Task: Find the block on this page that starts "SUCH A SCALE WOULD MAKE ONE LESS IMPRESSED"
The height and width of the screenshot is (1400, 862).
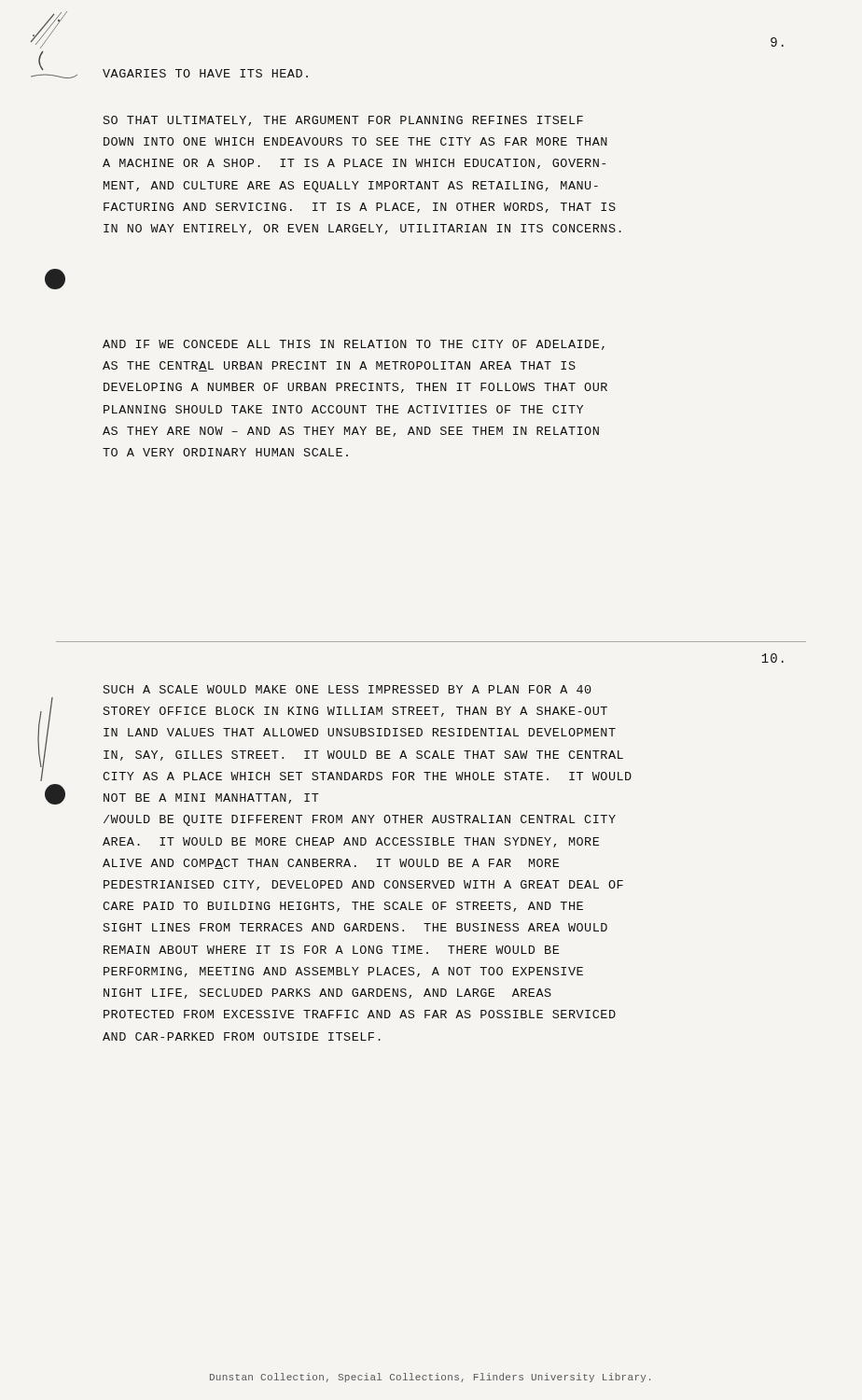Action: tap(367, 864)
